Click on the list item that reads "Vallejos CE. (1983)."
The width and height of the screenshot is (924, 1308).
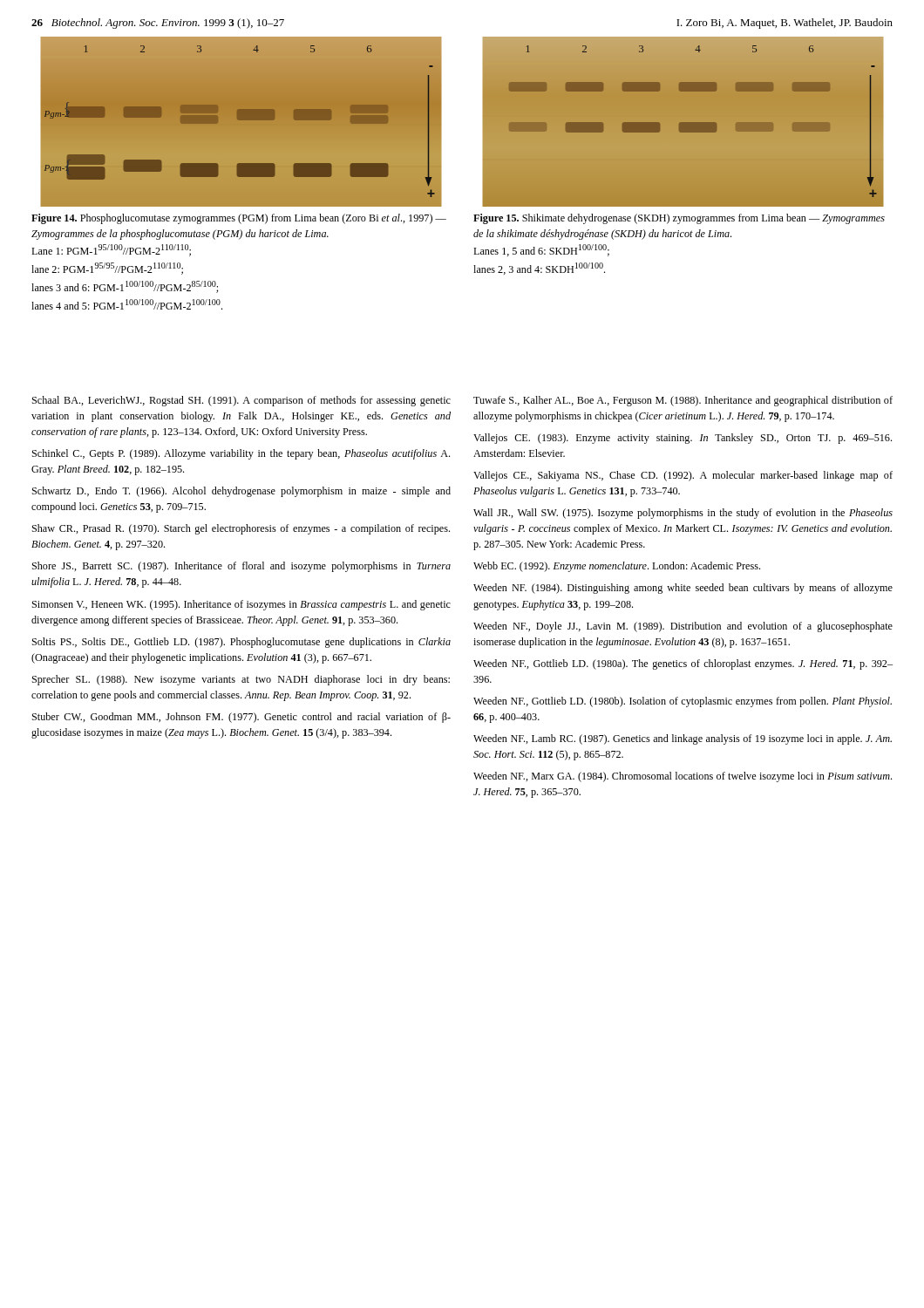[683, 446]
